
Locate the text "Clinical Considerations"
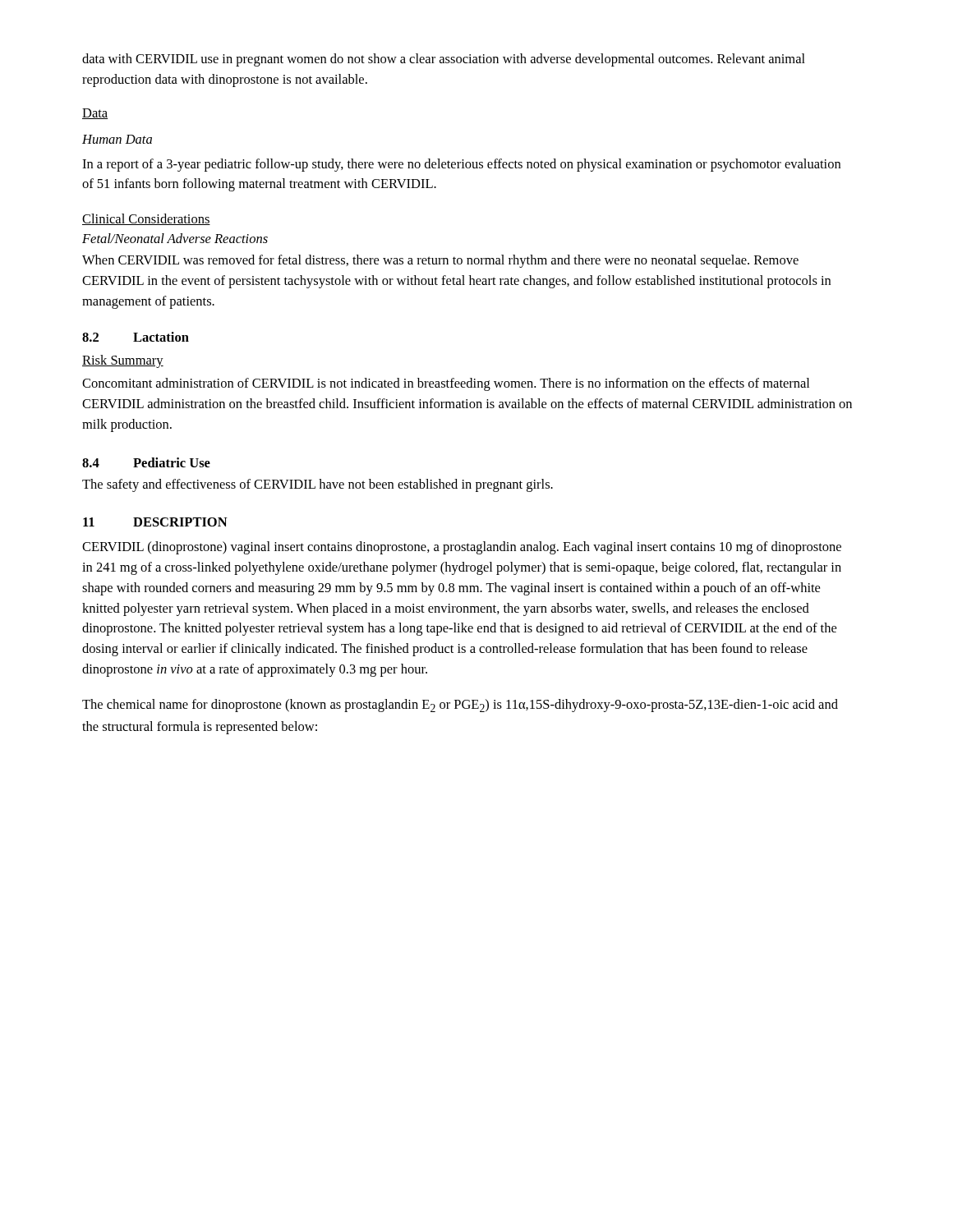pos(146,219)
